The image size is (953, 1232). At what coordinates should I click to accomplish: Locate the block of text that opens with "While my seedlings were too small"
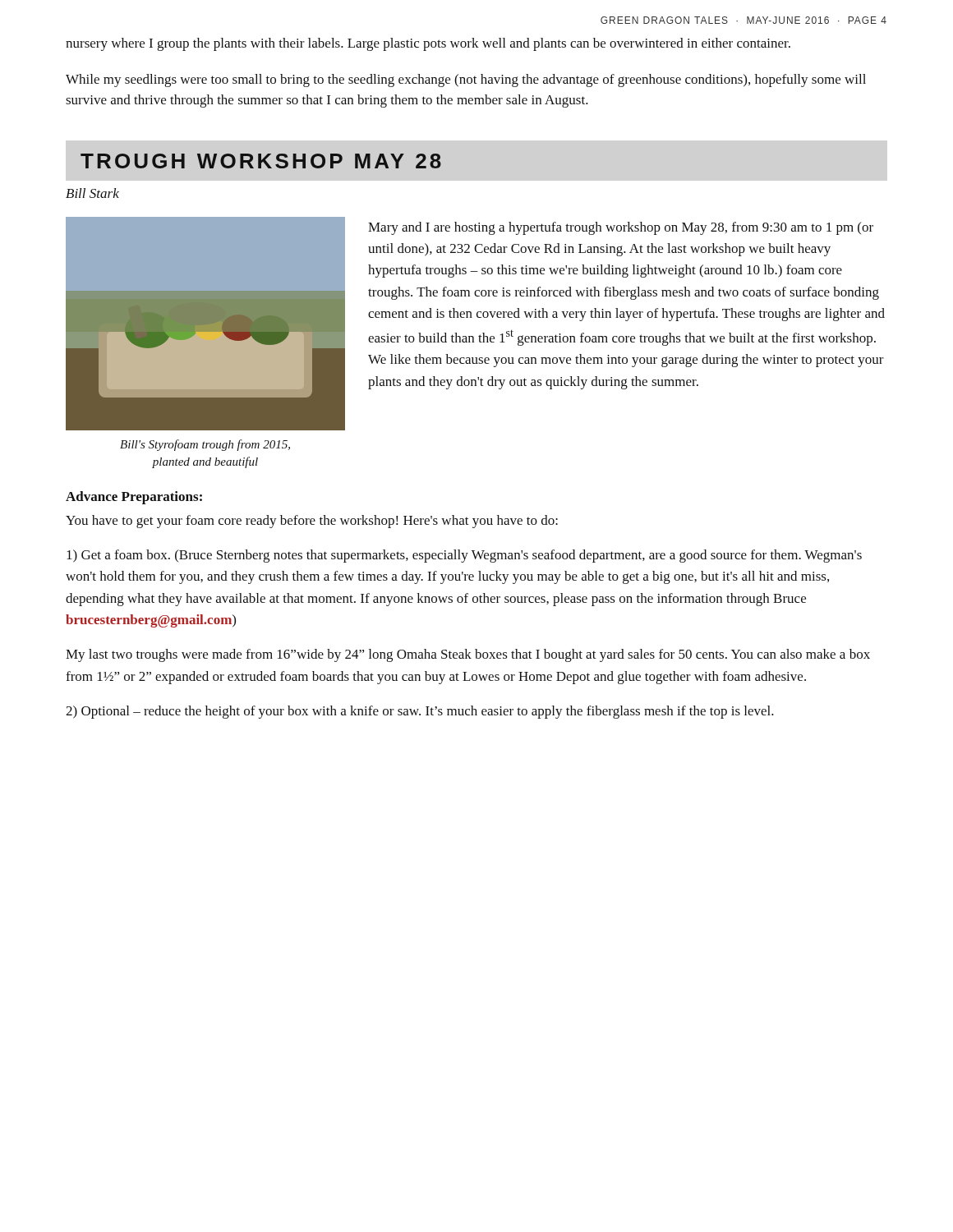[466, 89]
